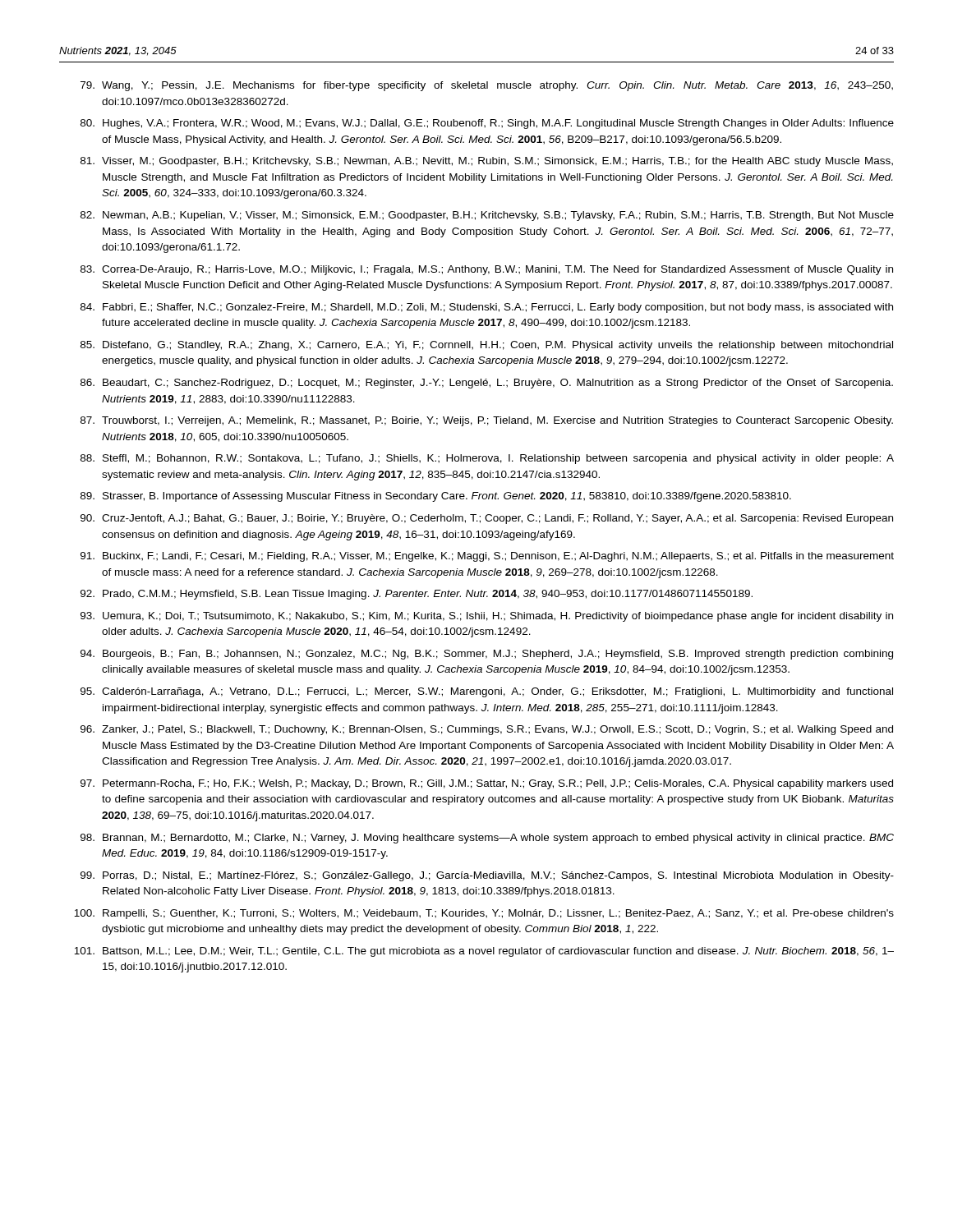Select the block starting "90. Cruz-Jentoft, A.J.; Bahat, G.; Bauer, J.; Boirie,"
953x1232 pixels.
pos(476,526)
